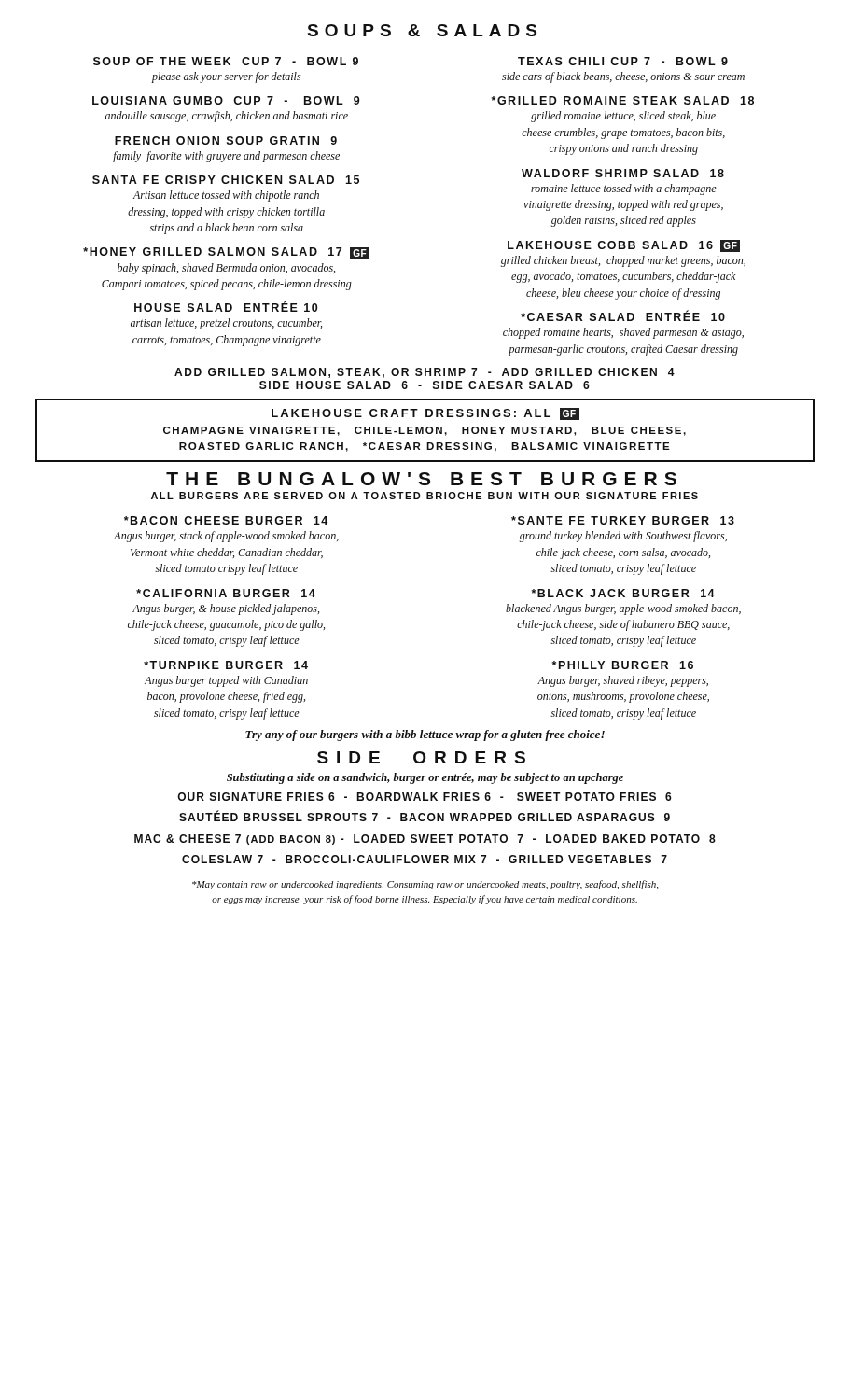This screenshot has height=1400, width=850.
Task: Locate the text "SOUPS & SALADS"
Action: coord(425,30)
